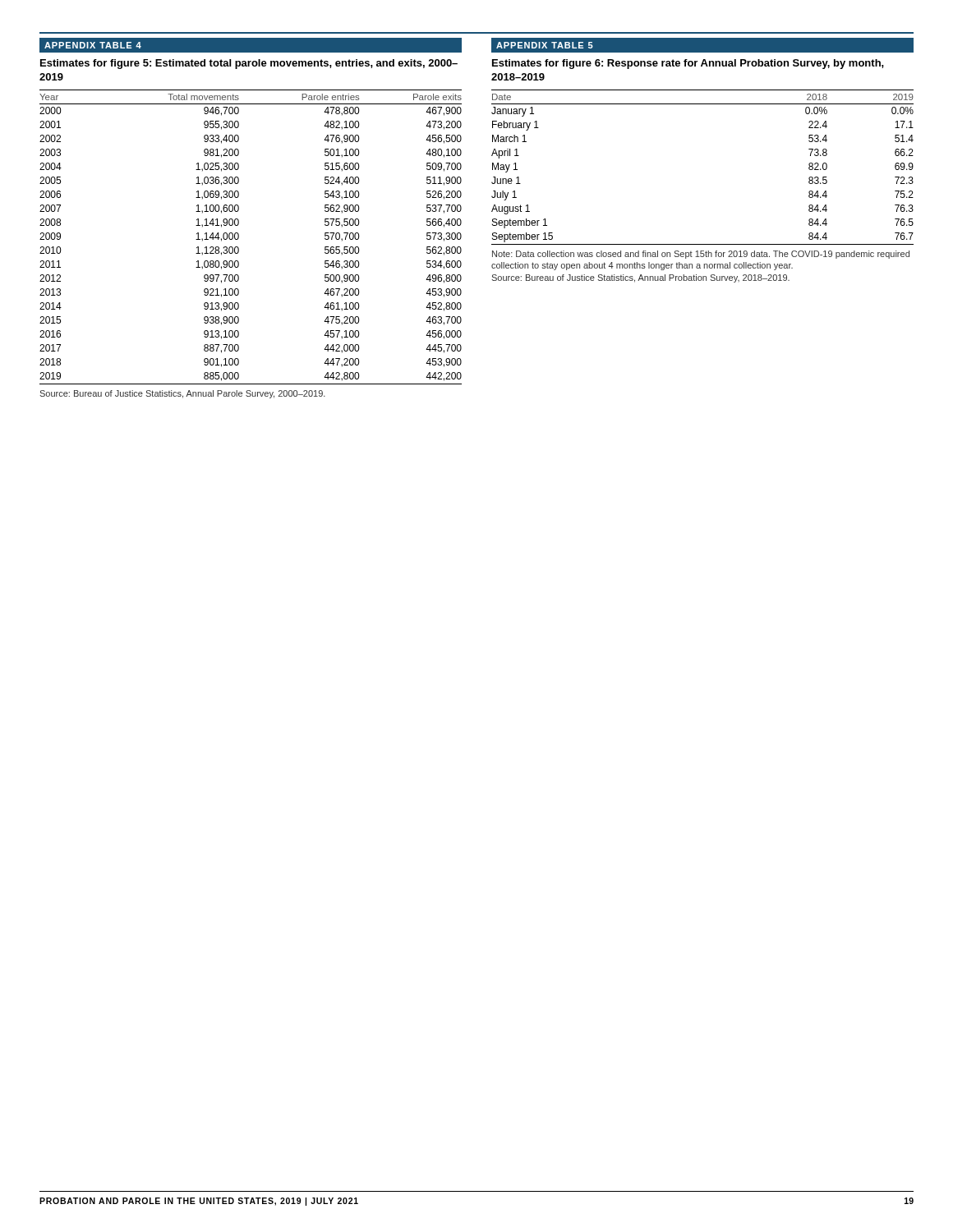Click on the table containing "Total movements"

(x=251, y=237)
